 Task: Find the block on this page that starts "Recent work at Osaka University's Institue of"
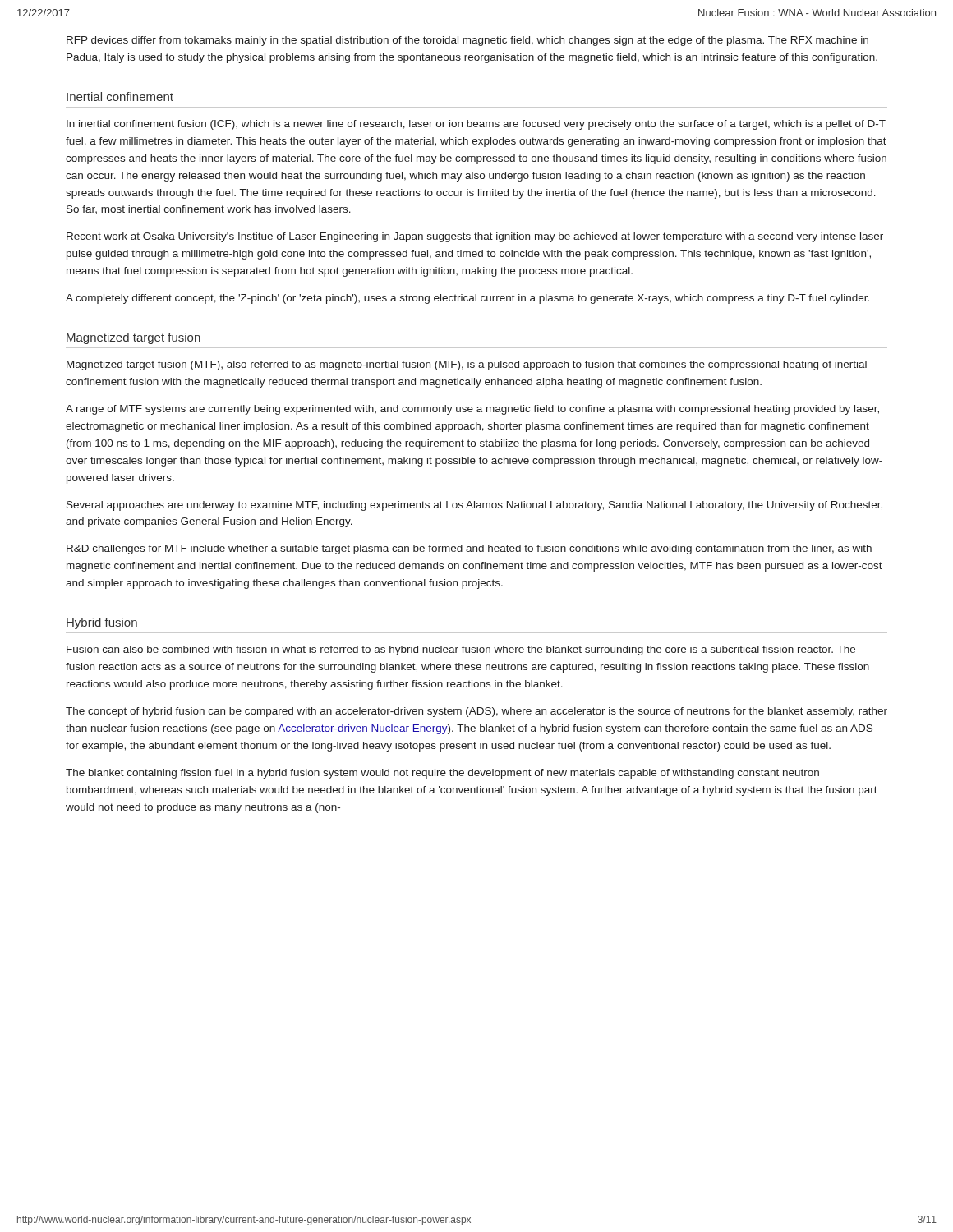pos(475,254)
